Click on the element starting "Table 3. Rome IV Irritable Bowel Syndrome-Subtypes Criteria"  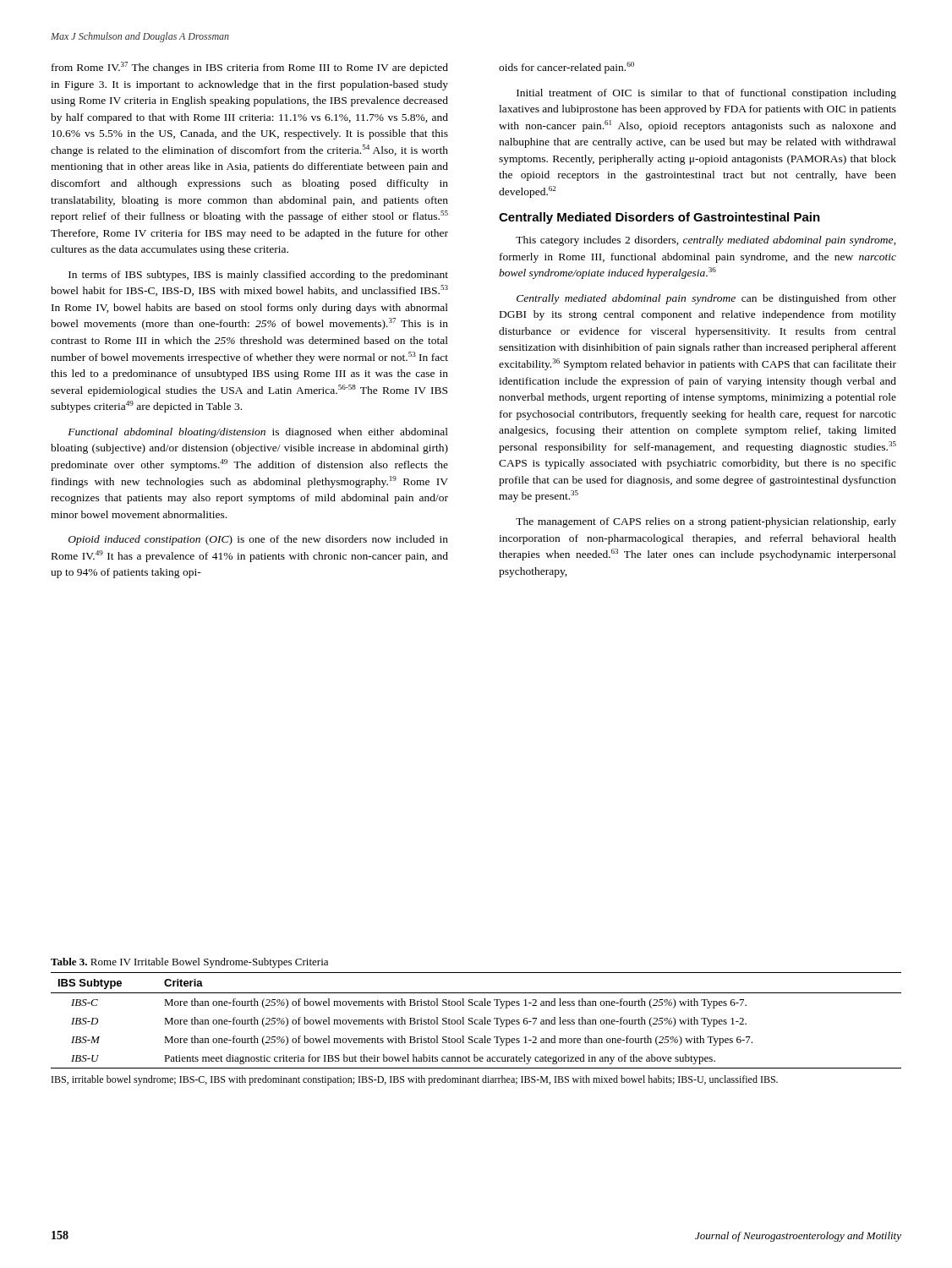tap(190, 962)
